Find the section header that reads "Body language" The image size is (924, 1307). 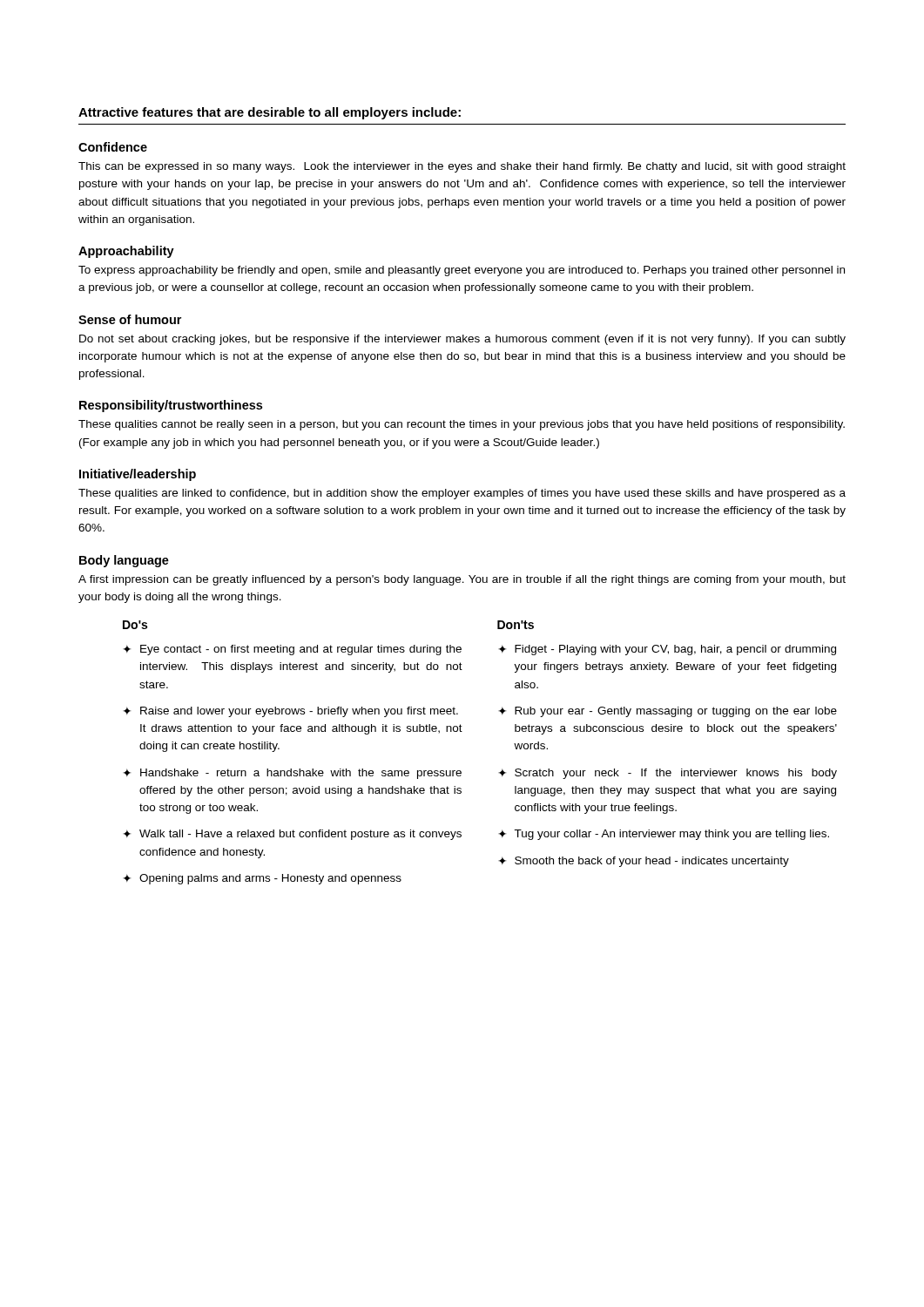124,560
